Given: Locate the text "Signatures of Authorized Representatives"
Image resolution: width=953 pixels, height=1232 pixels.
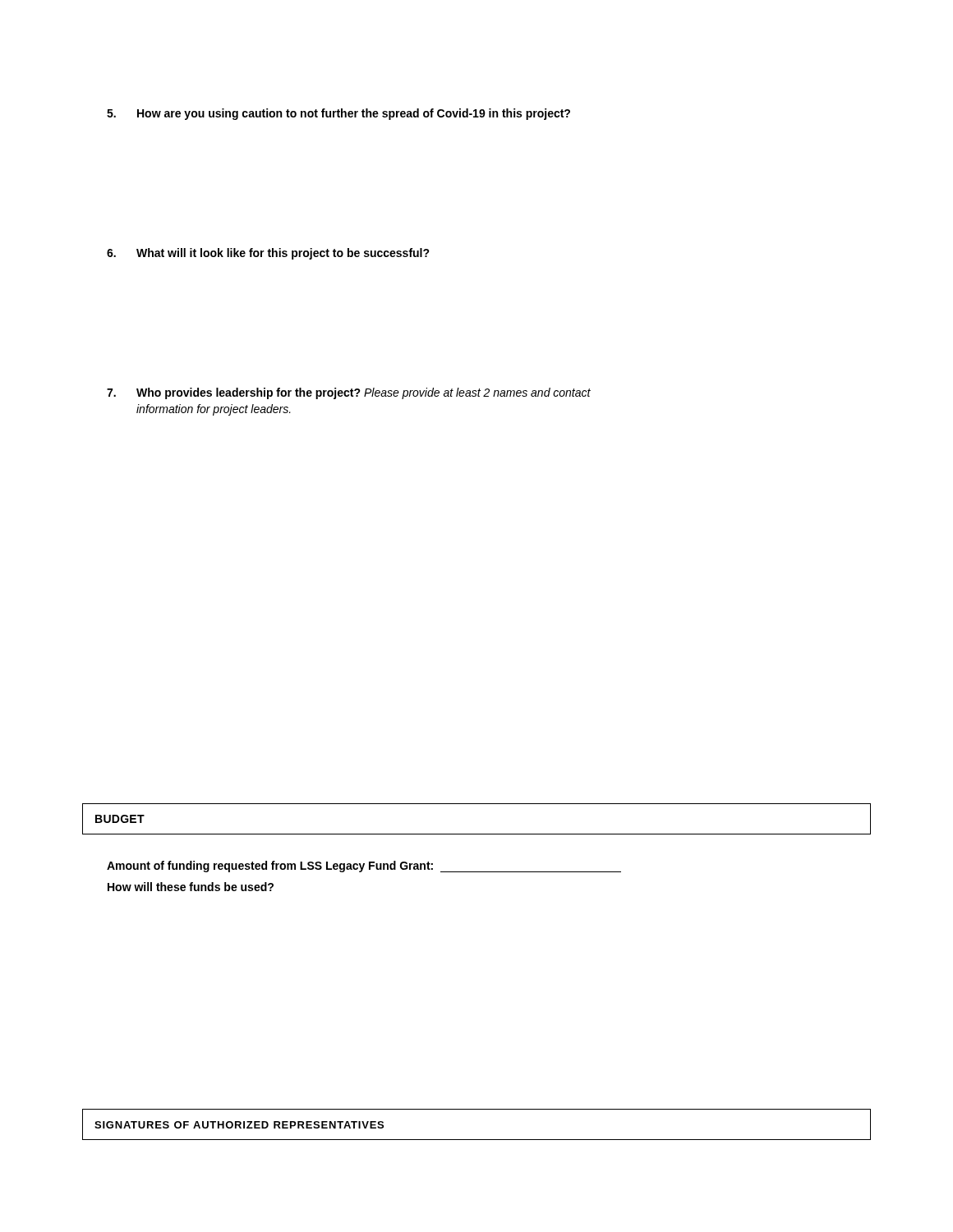Looking at the screenshot, I should [240, 1125].
